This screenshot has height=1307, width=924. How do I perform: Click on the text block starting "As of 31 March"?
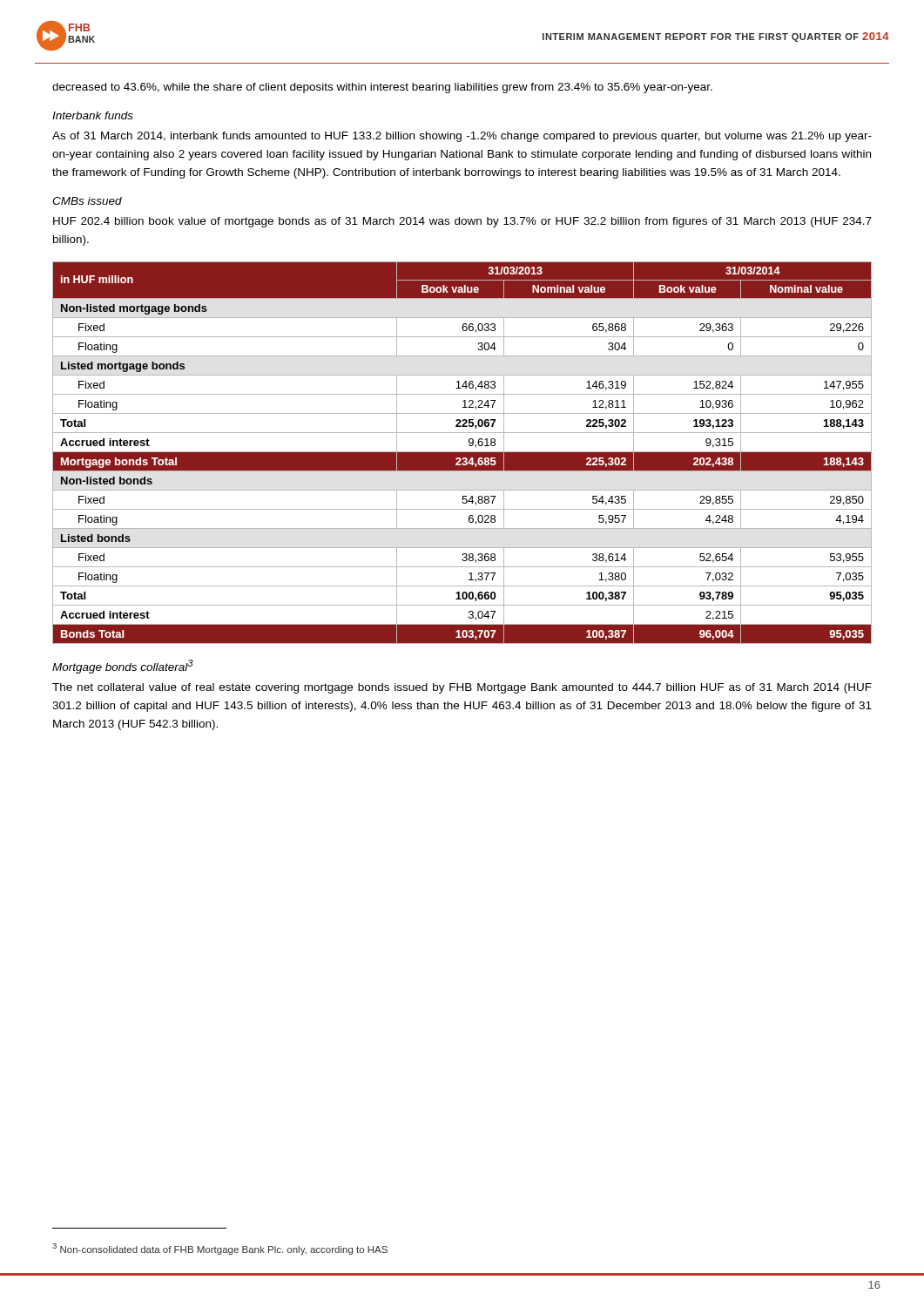click(x=462, y=154)
